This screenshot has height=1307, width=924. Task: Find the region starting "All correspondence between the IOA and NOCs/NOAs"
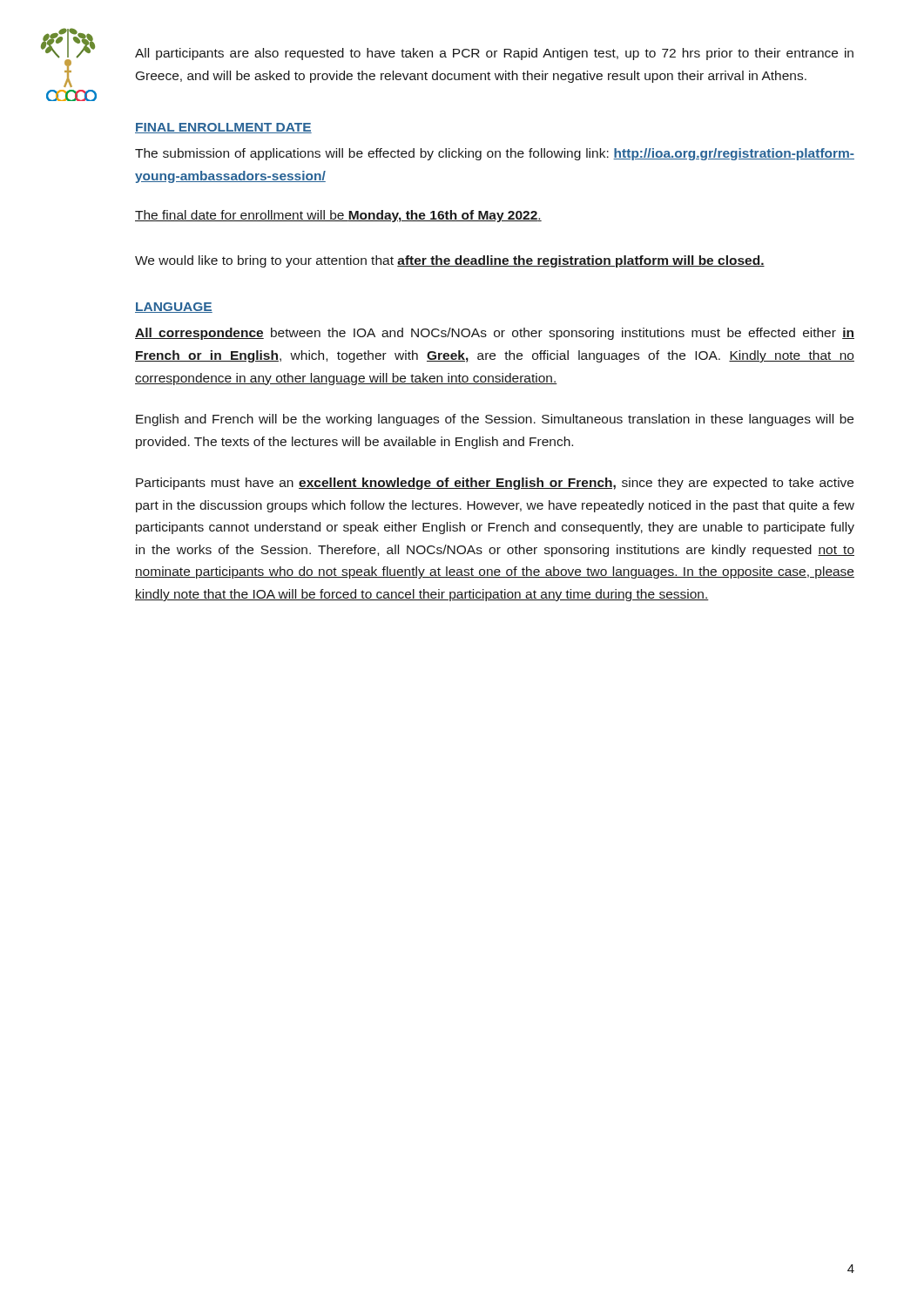(x=495, y=355)
